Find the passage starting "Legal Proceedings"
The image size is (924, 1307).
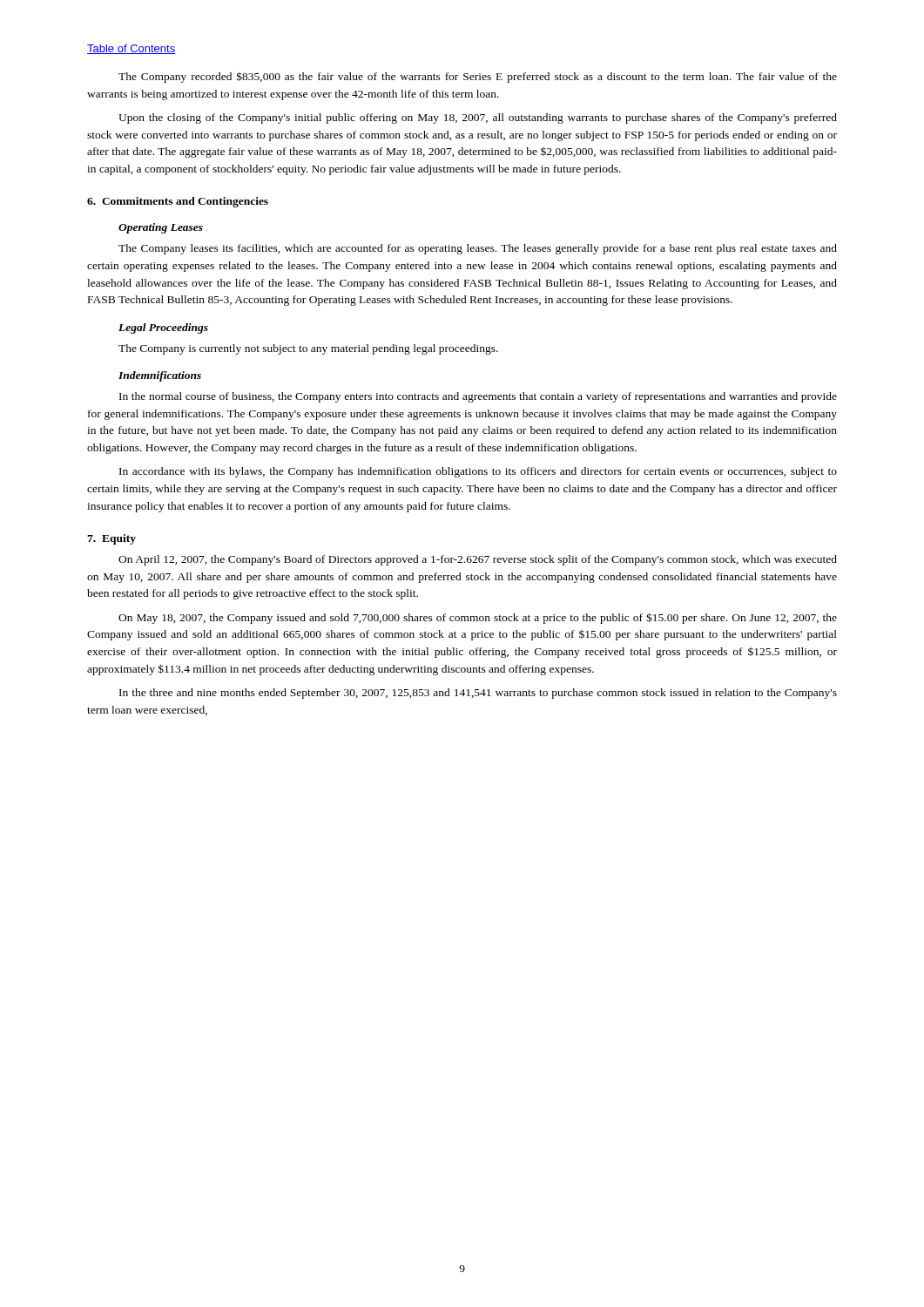[163, 327]
